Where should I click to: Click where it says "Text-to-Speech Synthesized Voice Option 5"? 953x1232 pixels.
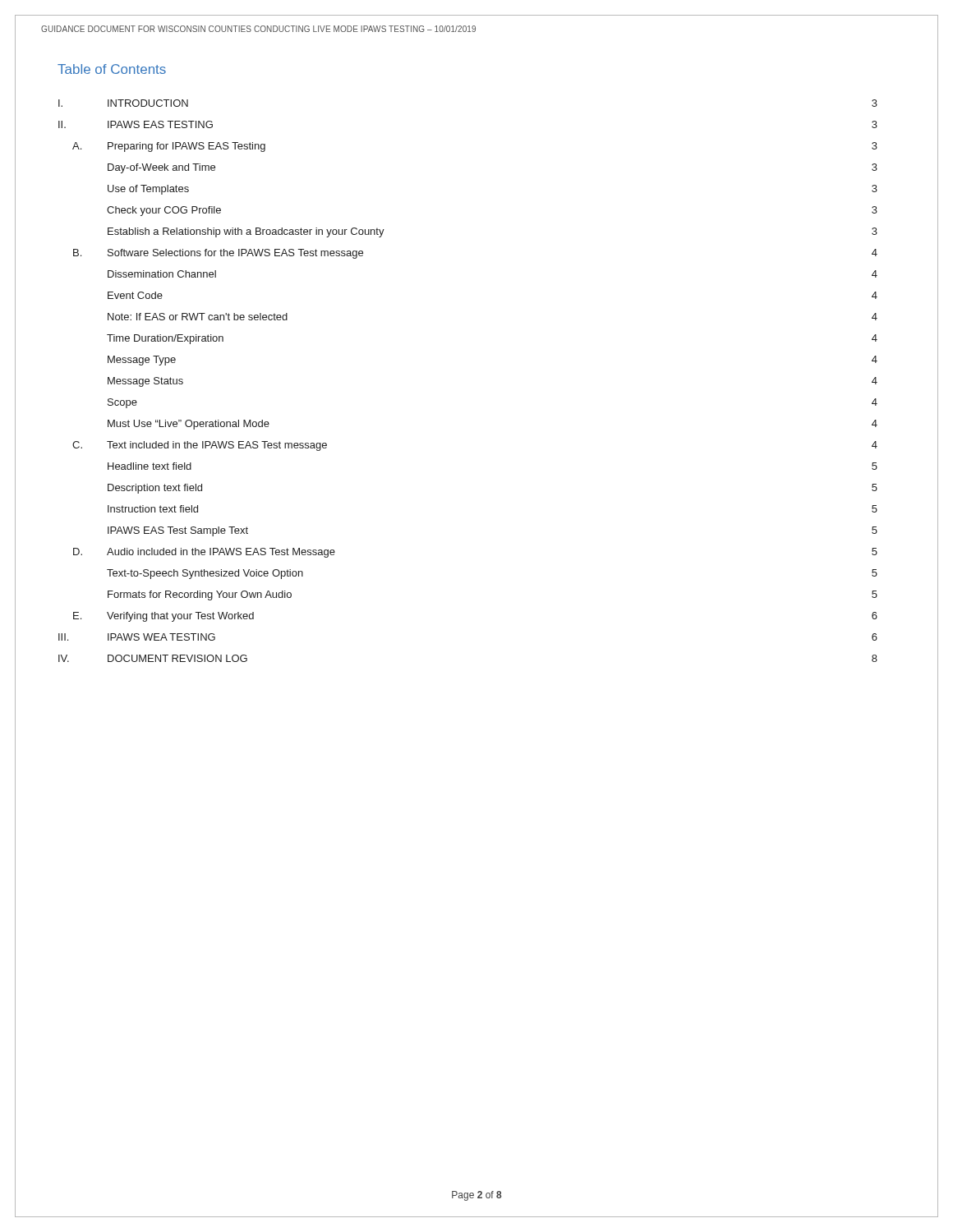[207, 574]
